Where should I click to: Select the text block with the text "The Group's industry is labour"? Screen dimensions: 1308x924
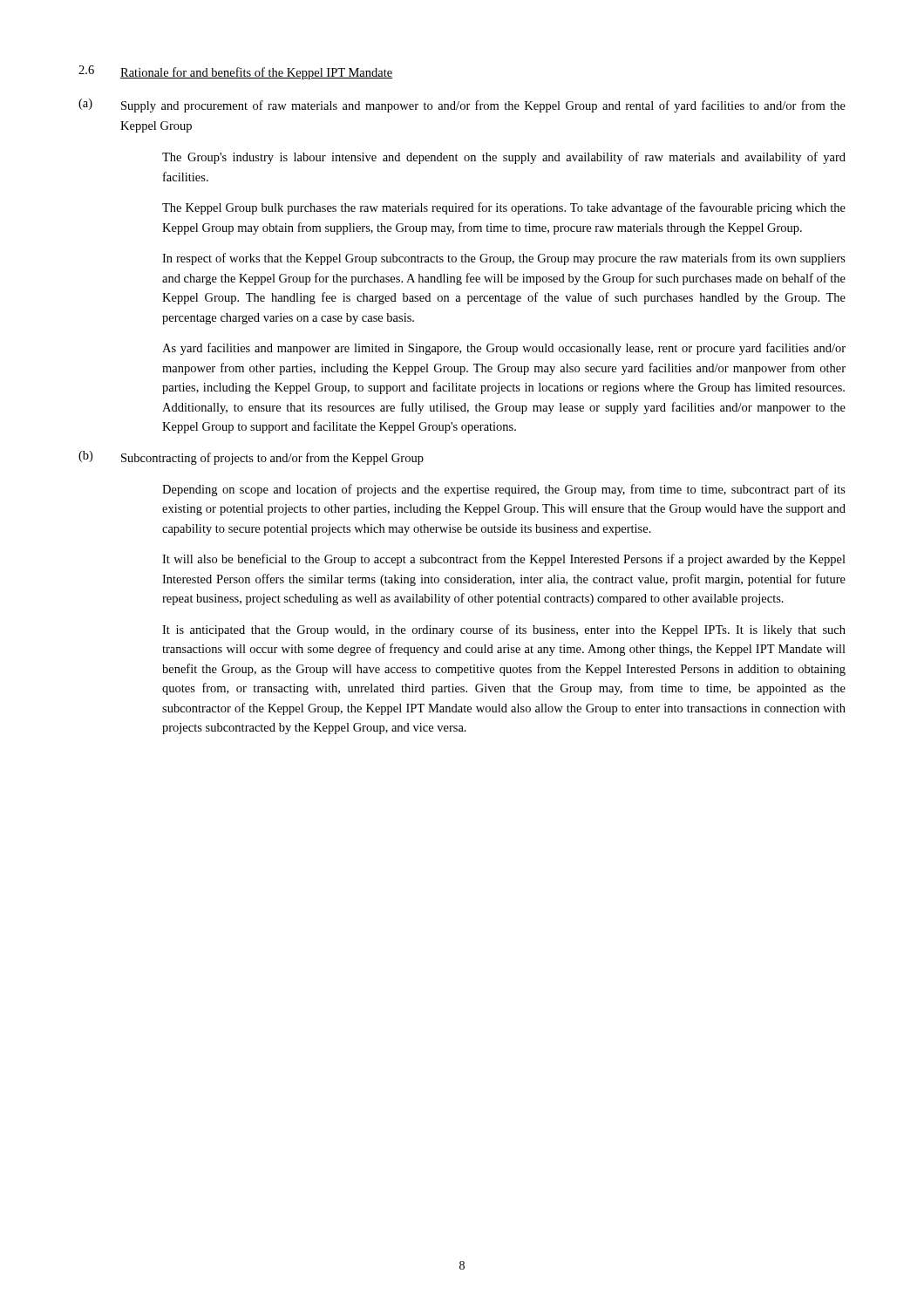click(x=504, y=167)
